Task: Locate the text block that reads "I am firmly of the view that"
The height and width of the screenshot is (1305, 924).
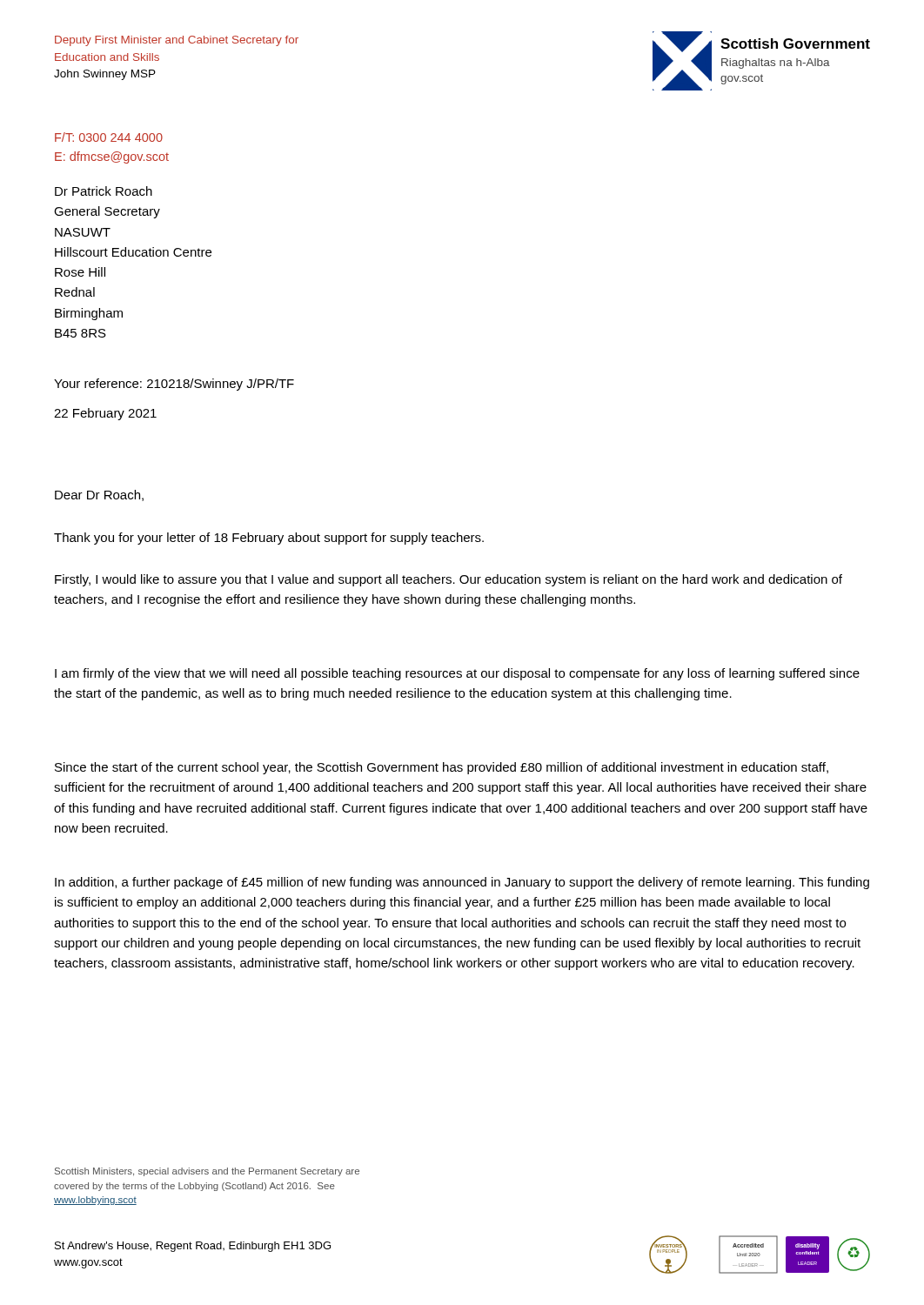Action: click(x=457, y=683)
